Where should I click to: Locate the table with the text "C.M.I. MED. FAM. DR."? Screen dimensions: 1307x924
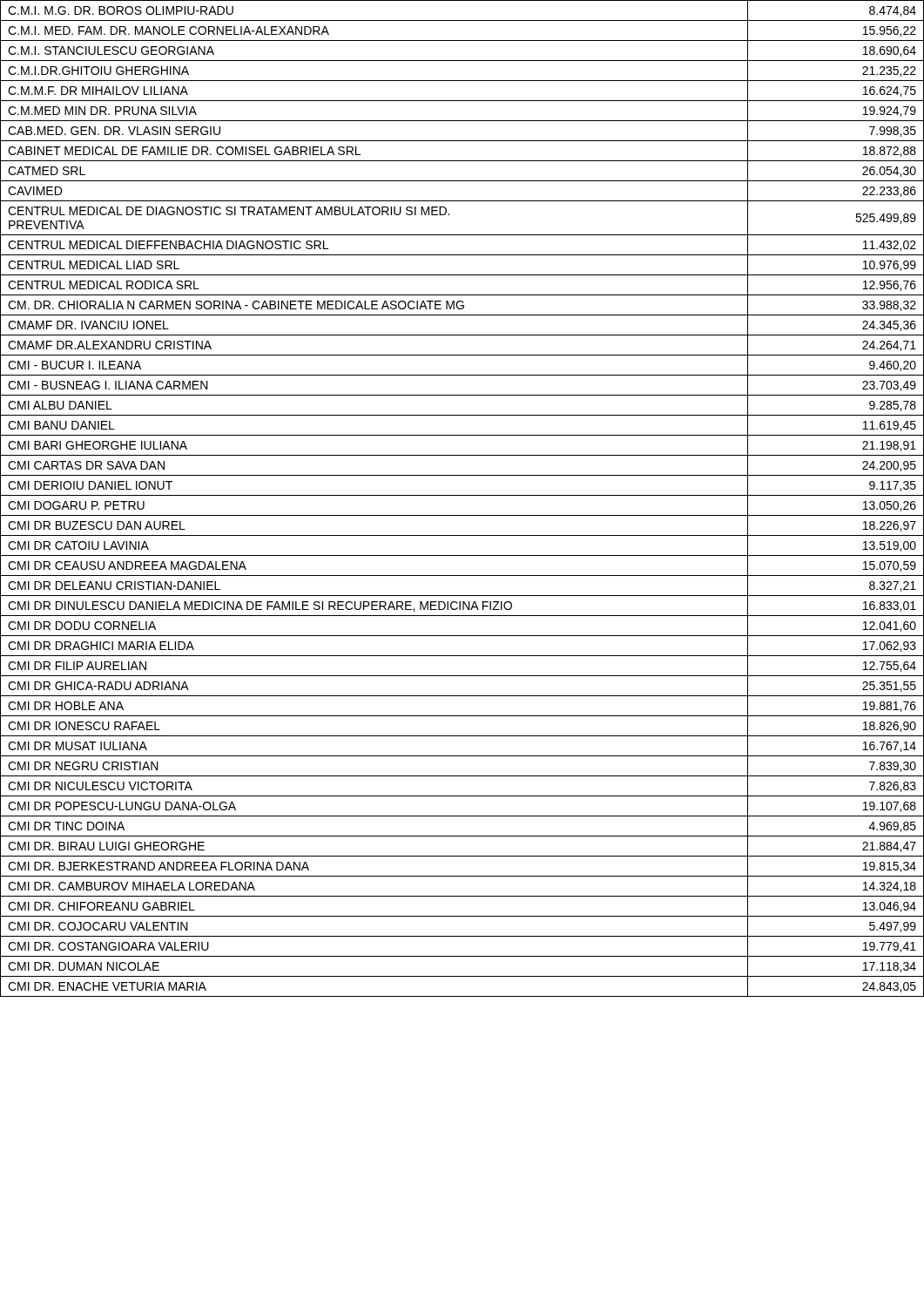[x=462, y=498]
